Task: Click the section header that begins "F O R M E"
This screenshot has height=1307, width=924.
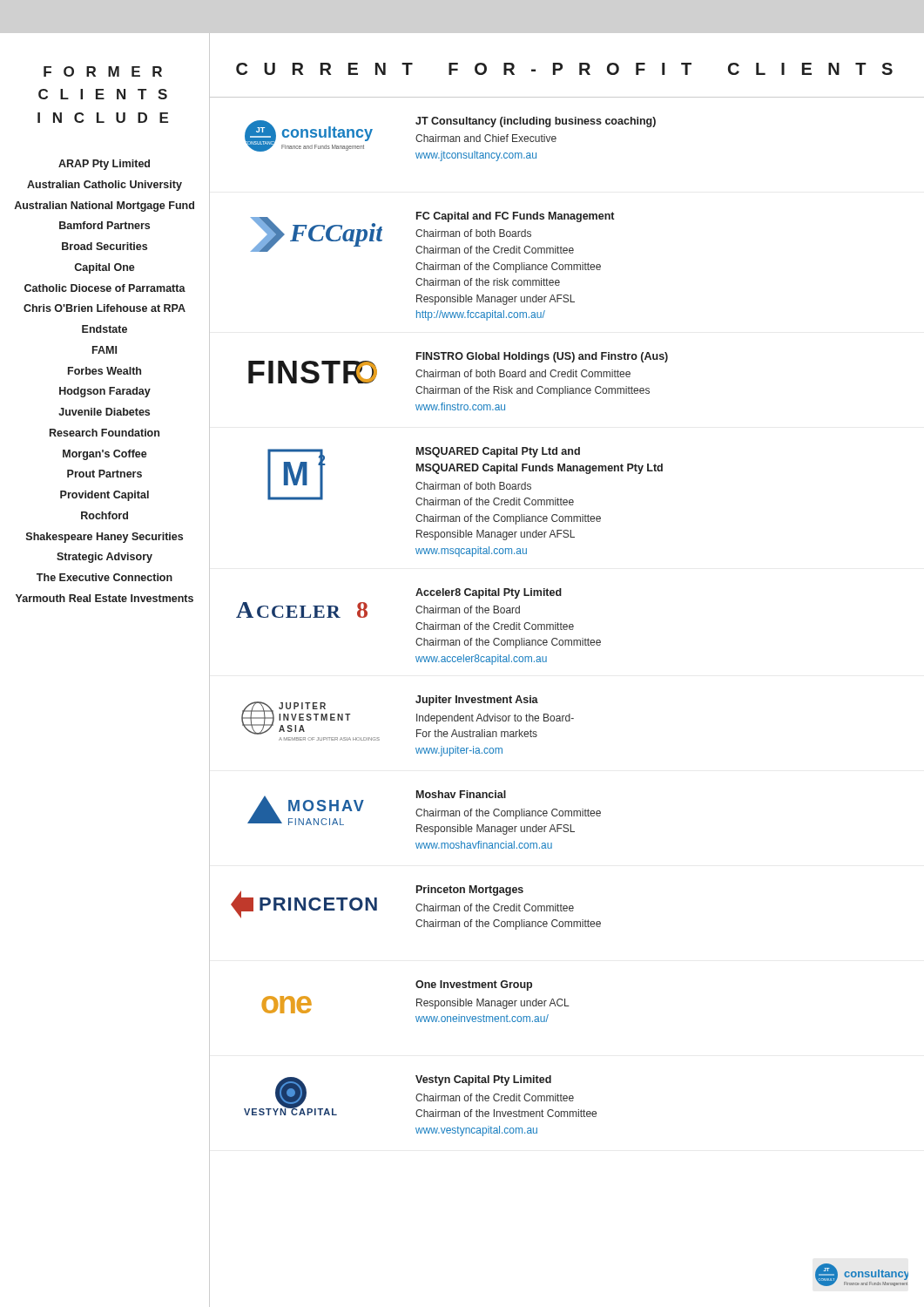Action: [105, 95]
